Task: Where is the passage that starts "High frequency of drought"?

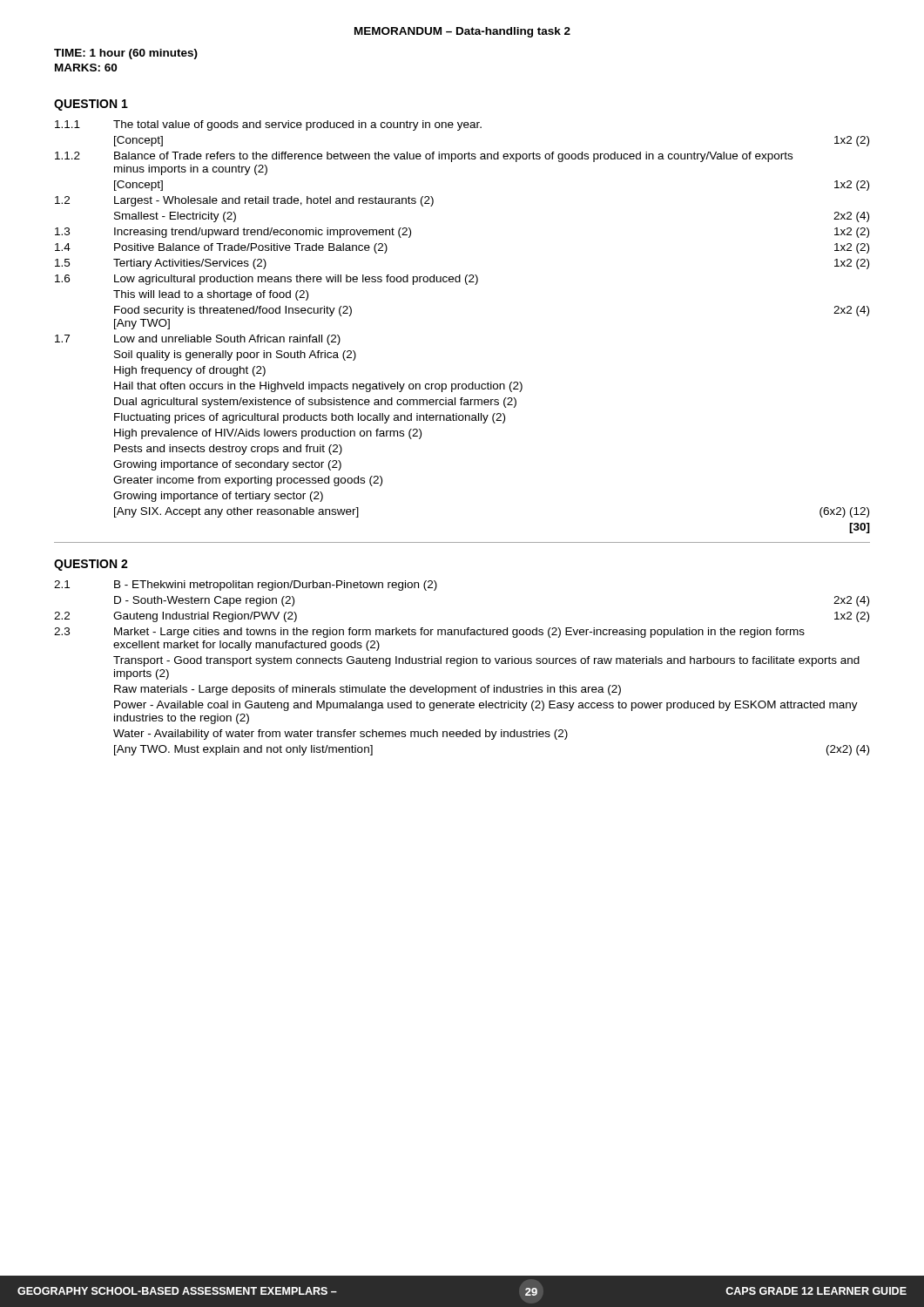Action: pos(190,370)
